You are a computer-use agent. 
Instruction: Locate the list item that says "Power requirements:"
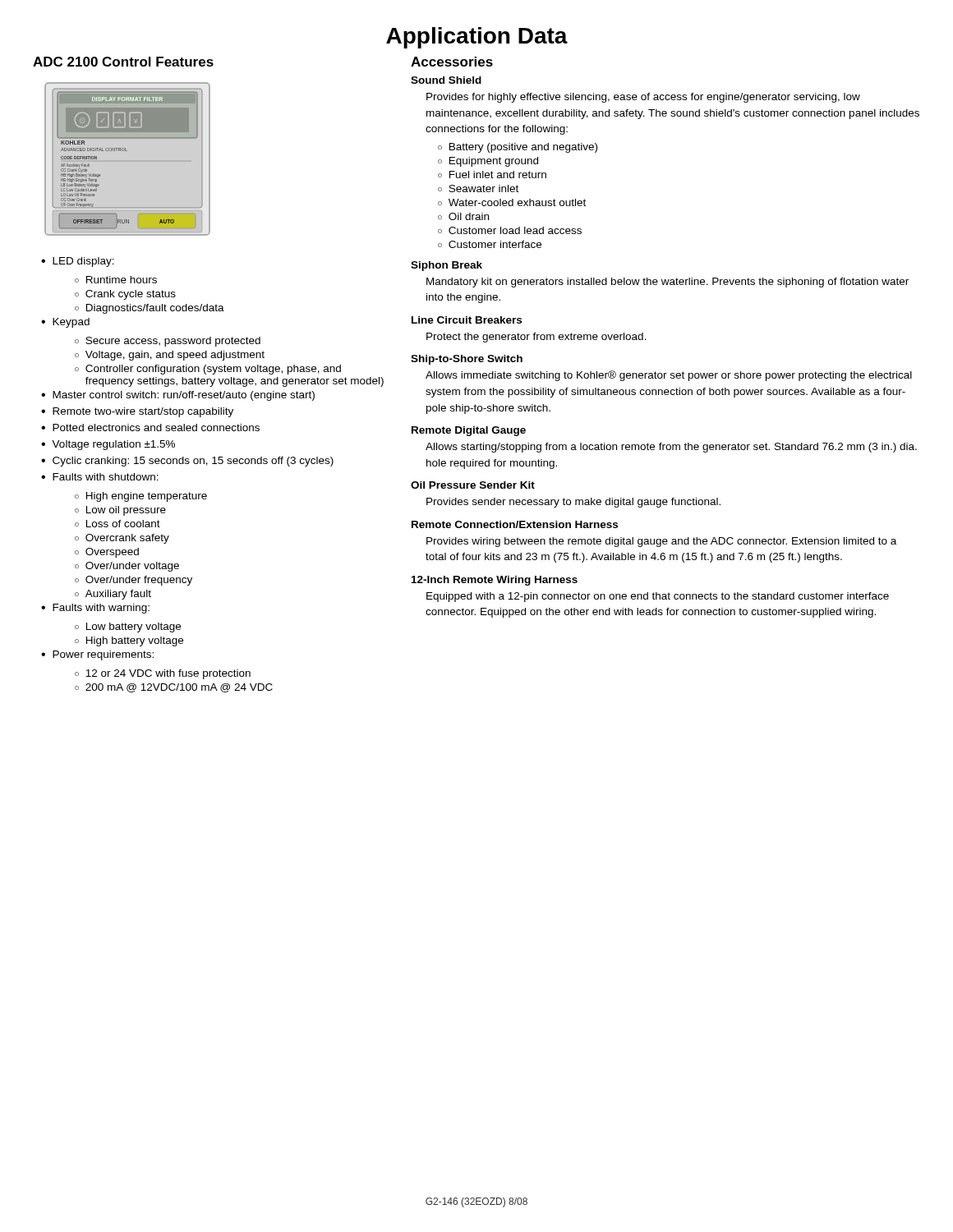103,655
